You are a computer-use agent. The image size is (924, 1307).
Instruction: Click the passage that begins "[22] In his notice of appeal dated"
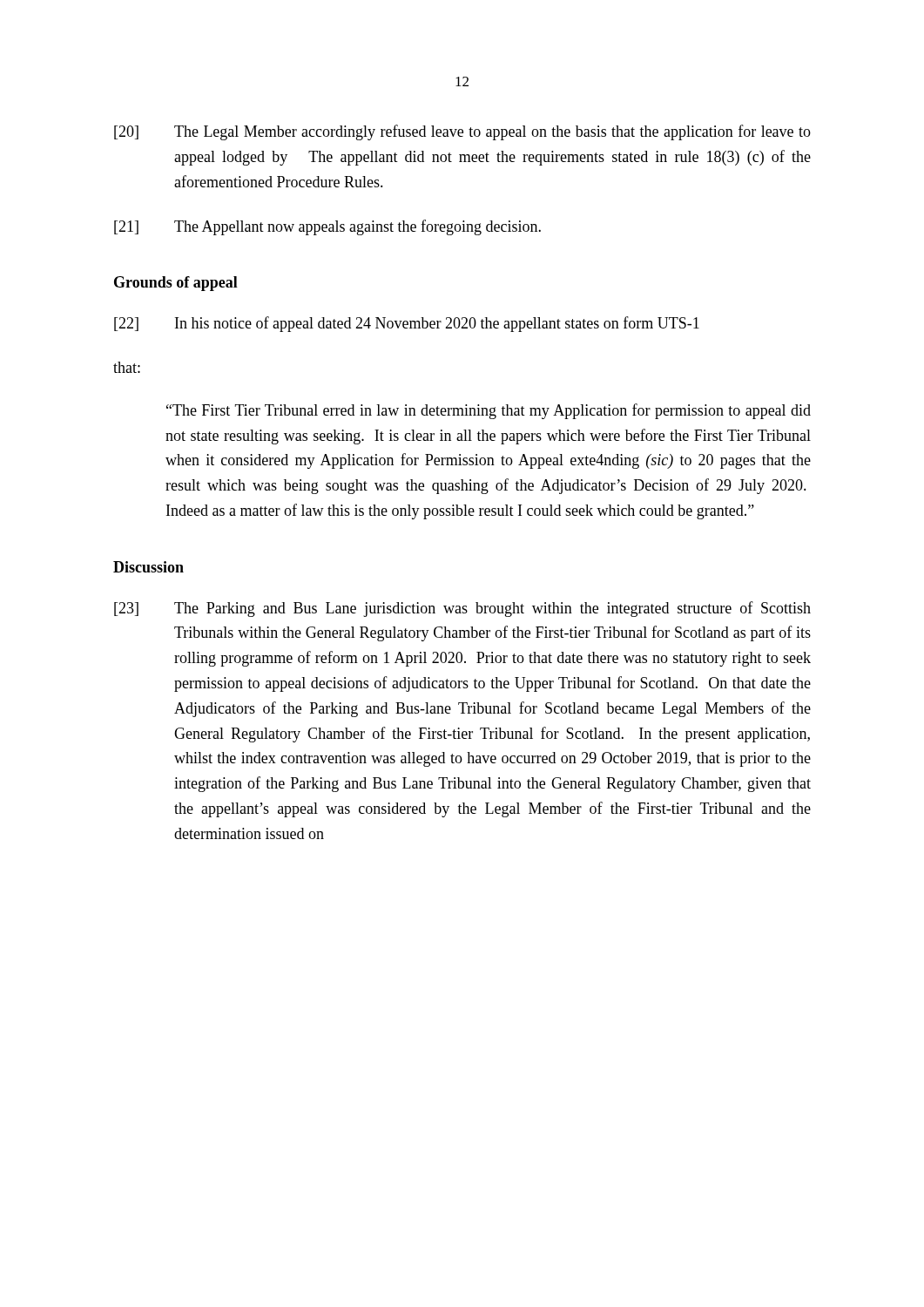coord(462,324)
